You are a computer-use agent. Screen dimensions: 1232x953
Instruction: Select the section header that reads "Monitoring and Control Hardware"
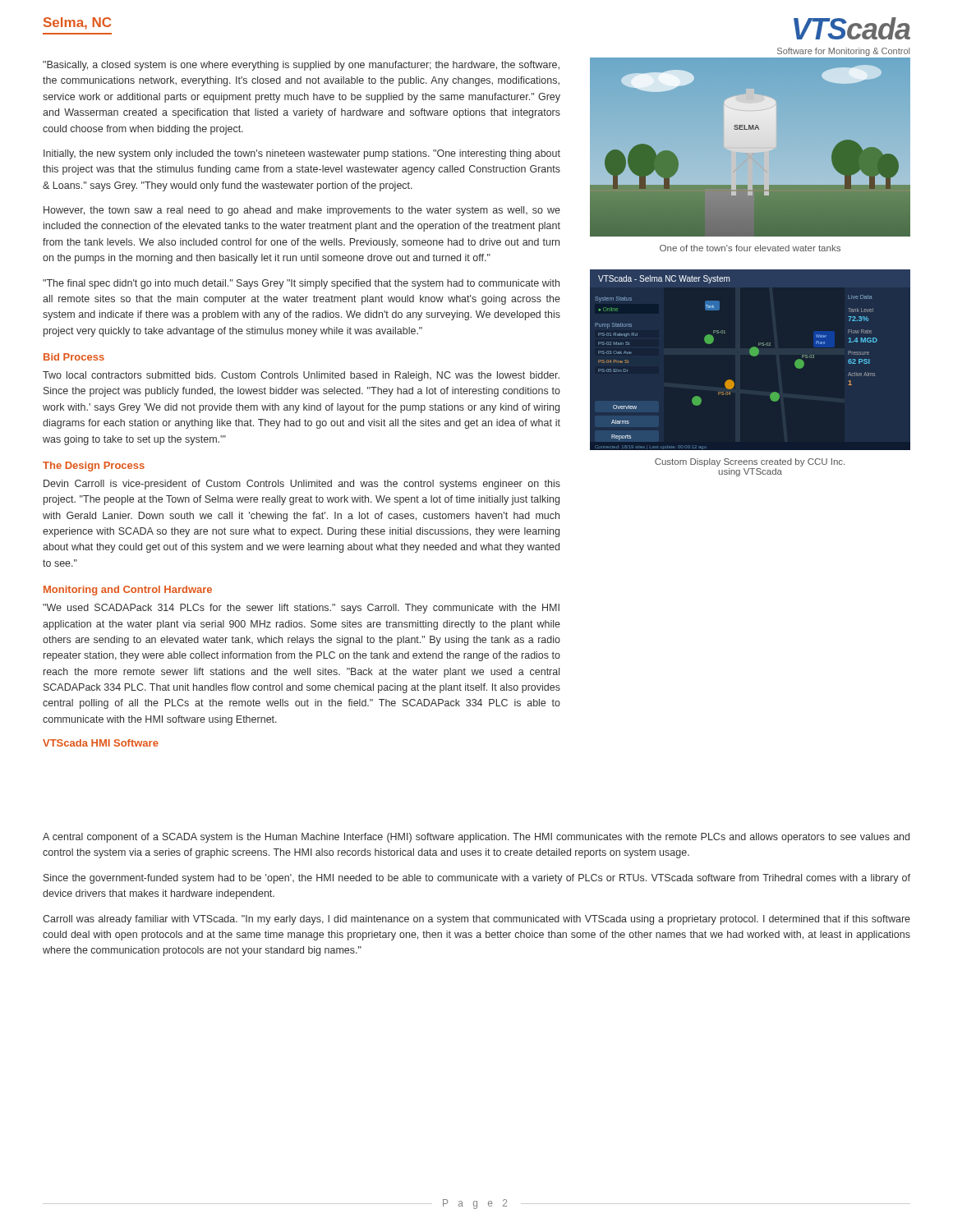pyautogui.click(x=128, y=589)
